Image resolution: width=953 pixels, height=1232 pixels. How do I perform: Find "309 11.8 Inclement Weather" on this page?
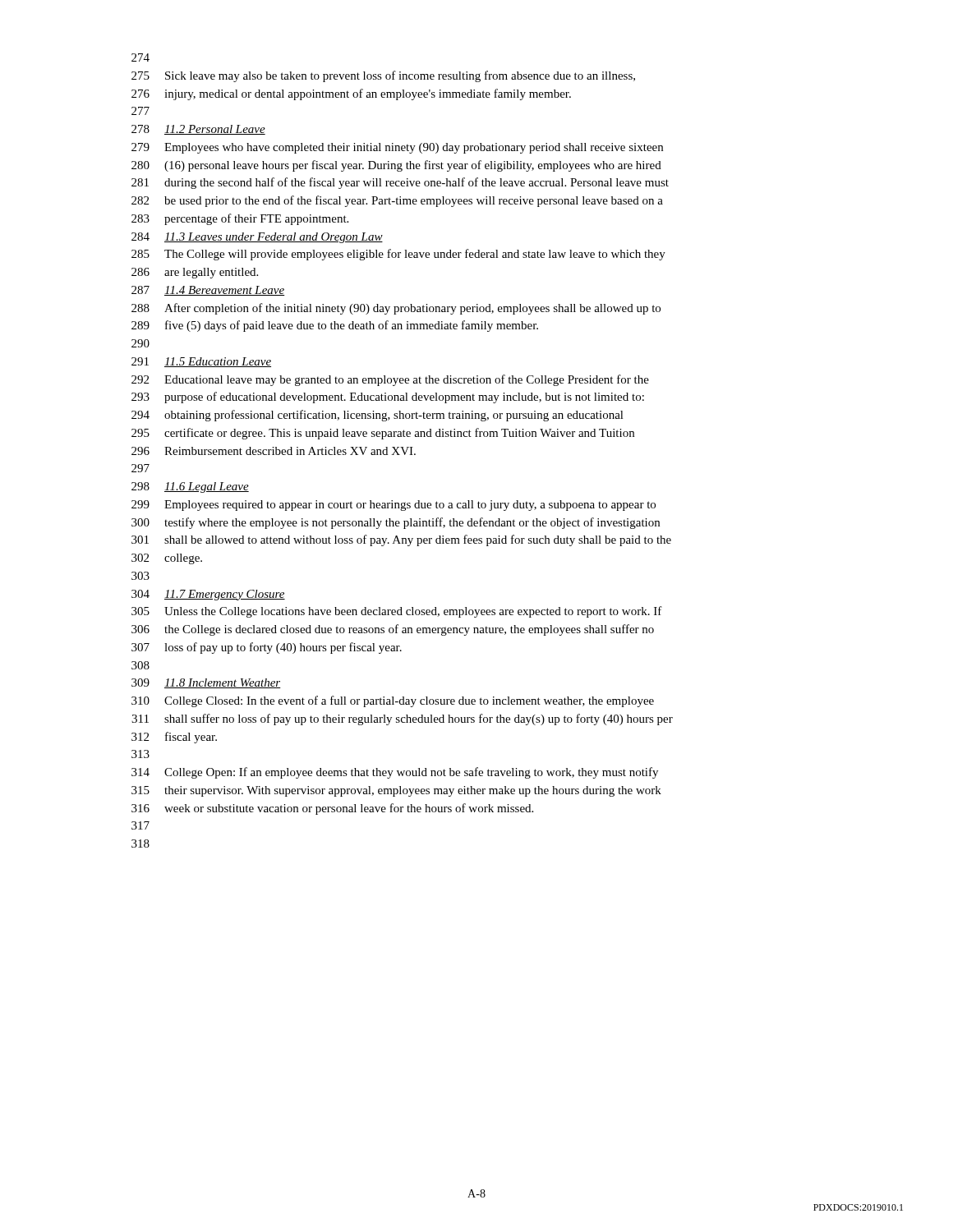click(206, 683)
